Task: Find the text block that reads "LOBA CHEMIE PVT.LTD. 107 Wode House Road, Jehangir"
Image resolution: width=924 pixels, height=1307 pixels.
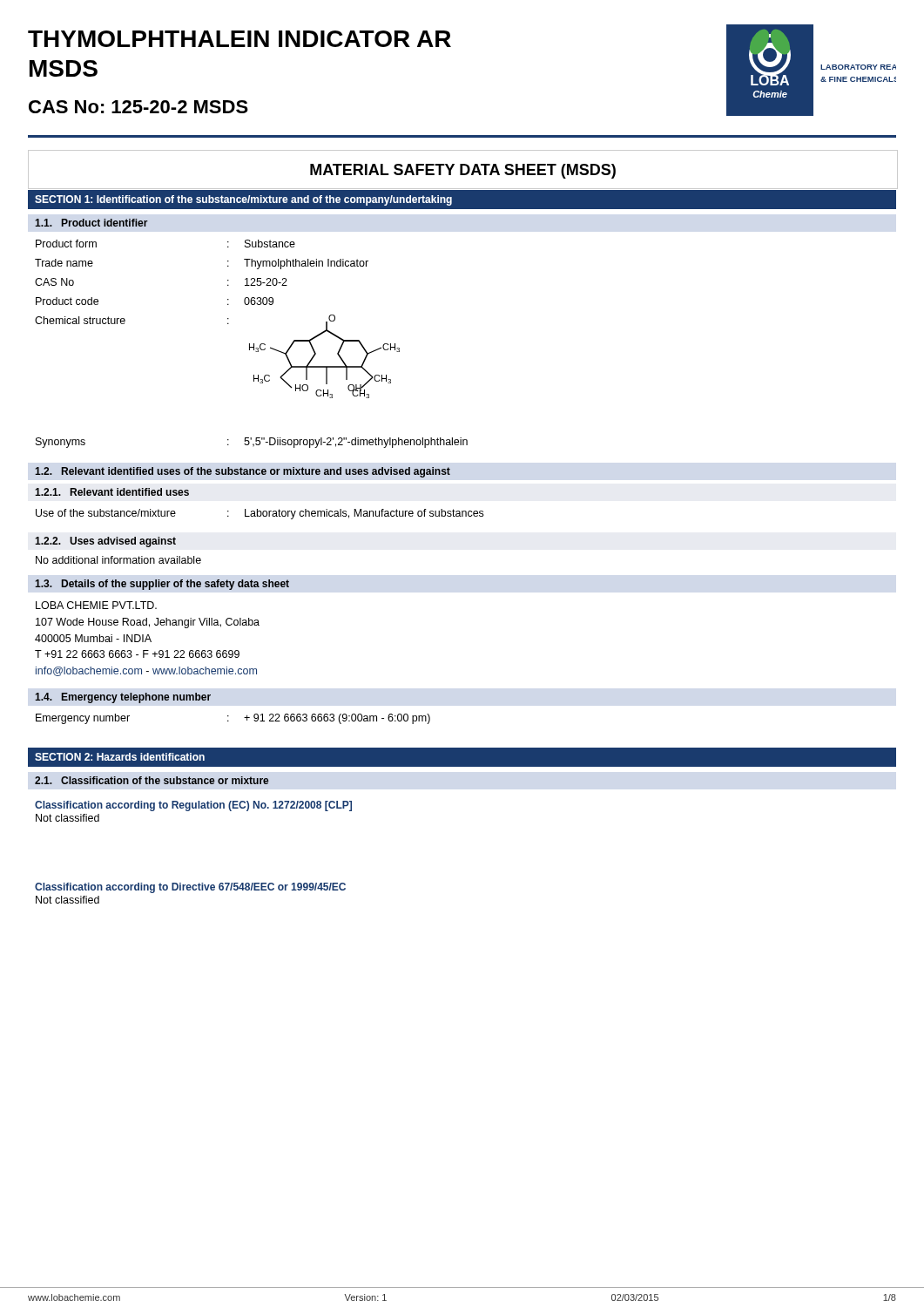Action: point(147,638)
